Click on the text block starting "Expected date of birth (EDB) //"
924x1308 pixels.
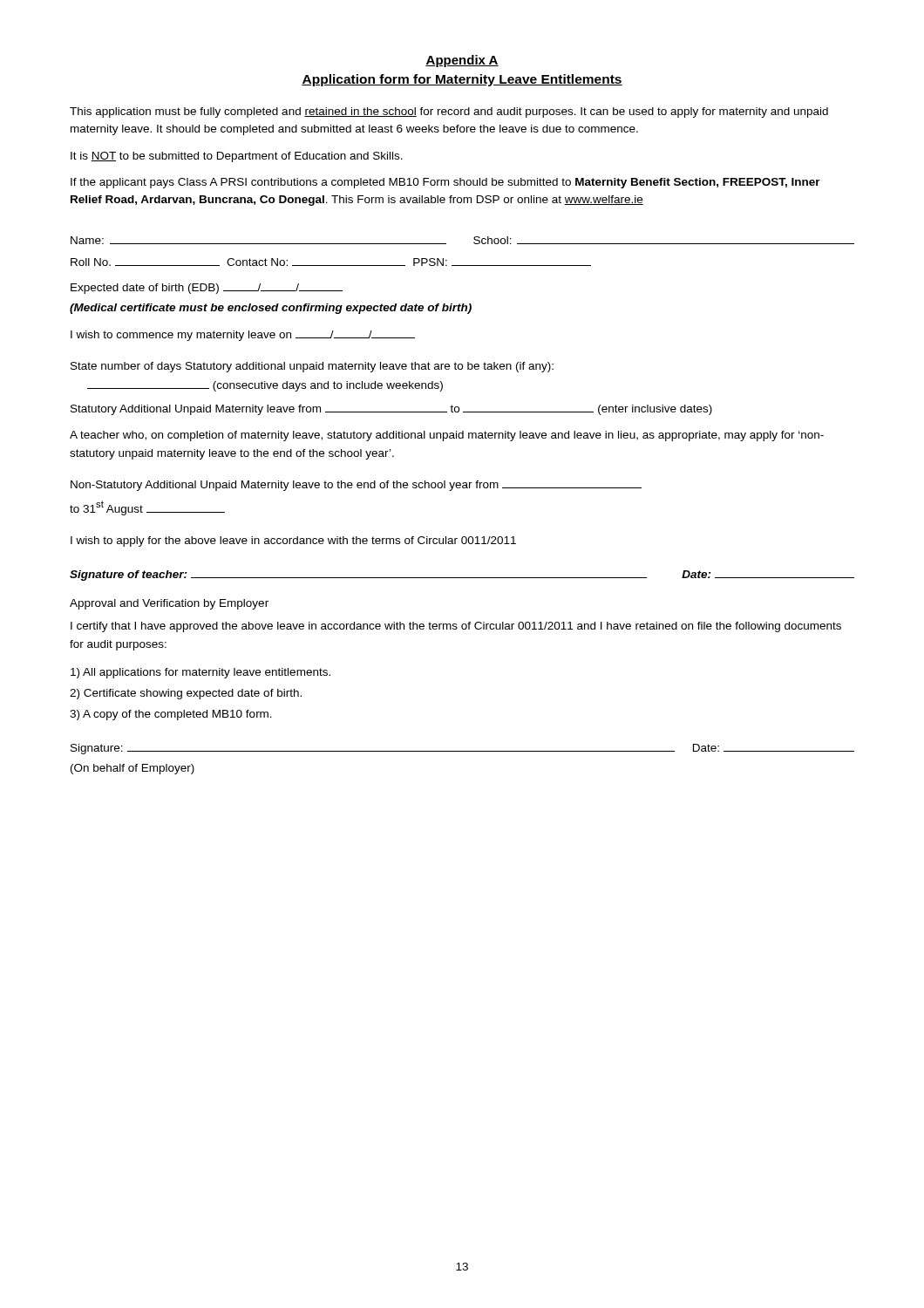[x=206, y=287]
